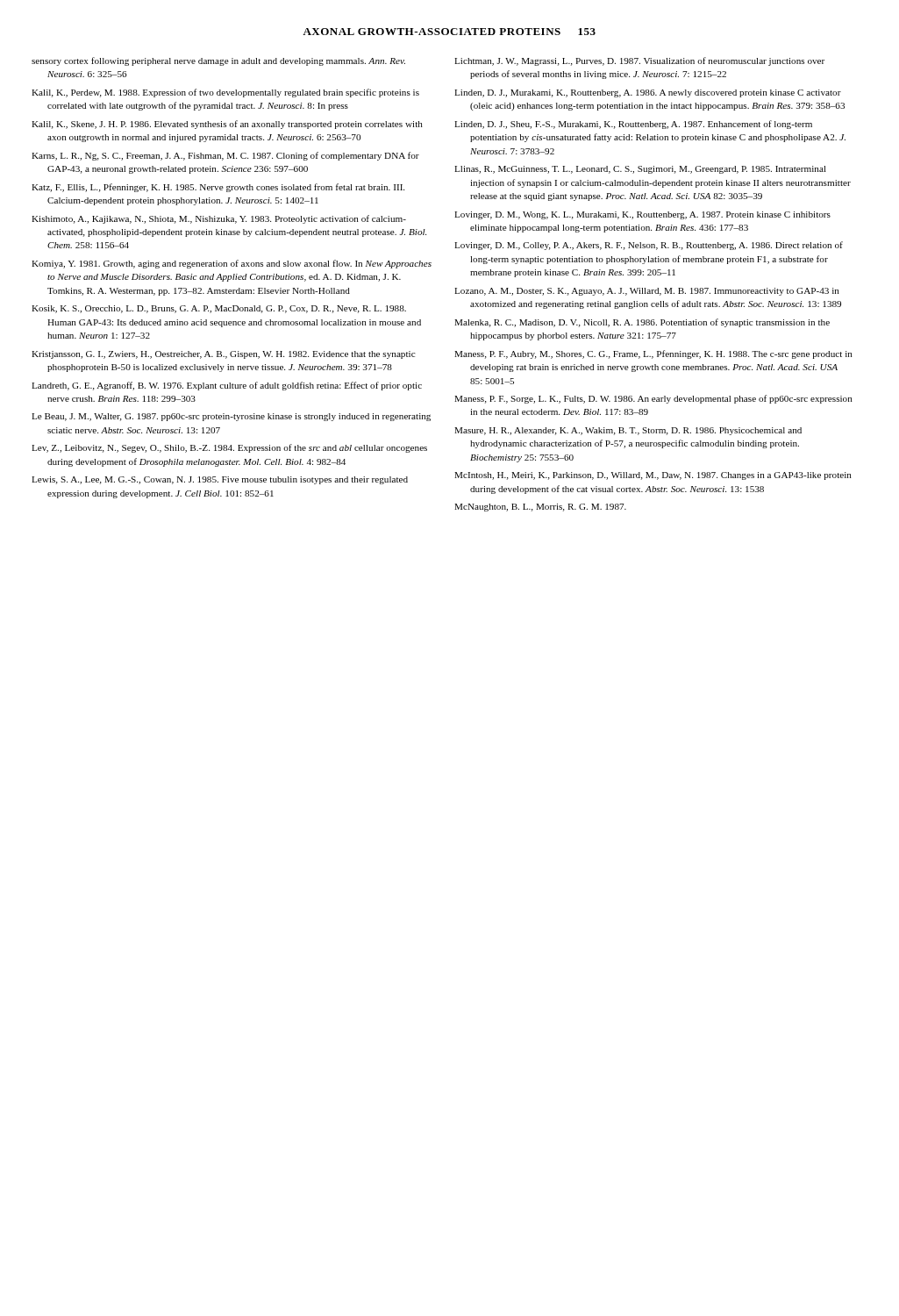The image size is (899, 1316).
Task: Point to the block starting "Kristjansson, G. I., Zwiers, H., Oestreicher, A. B.,"
Action: click(x=223, y=360)
